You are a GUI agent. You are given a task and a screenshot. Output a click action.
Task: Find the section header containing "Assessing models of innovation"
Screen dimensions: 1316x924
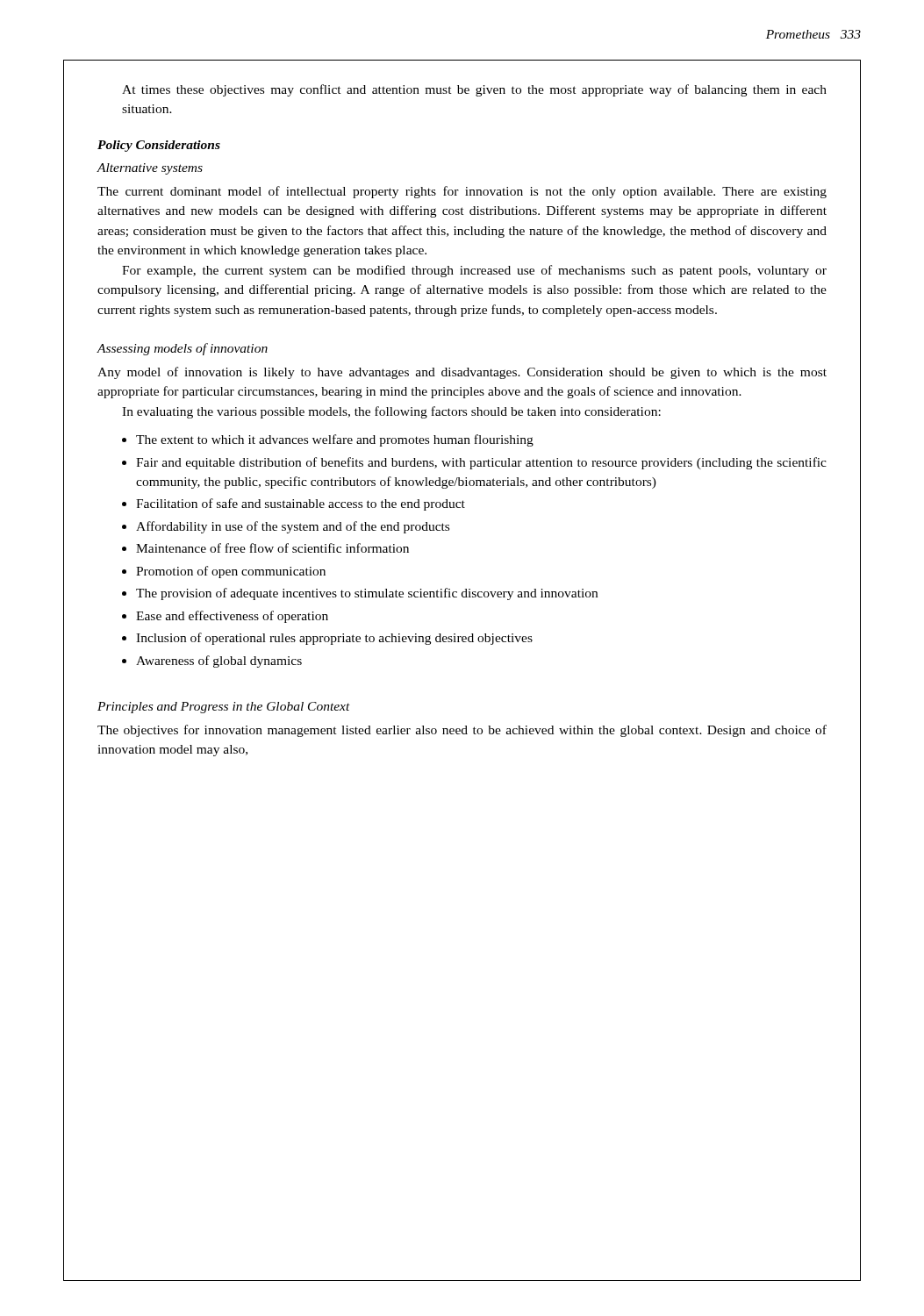tap(183, 348)
